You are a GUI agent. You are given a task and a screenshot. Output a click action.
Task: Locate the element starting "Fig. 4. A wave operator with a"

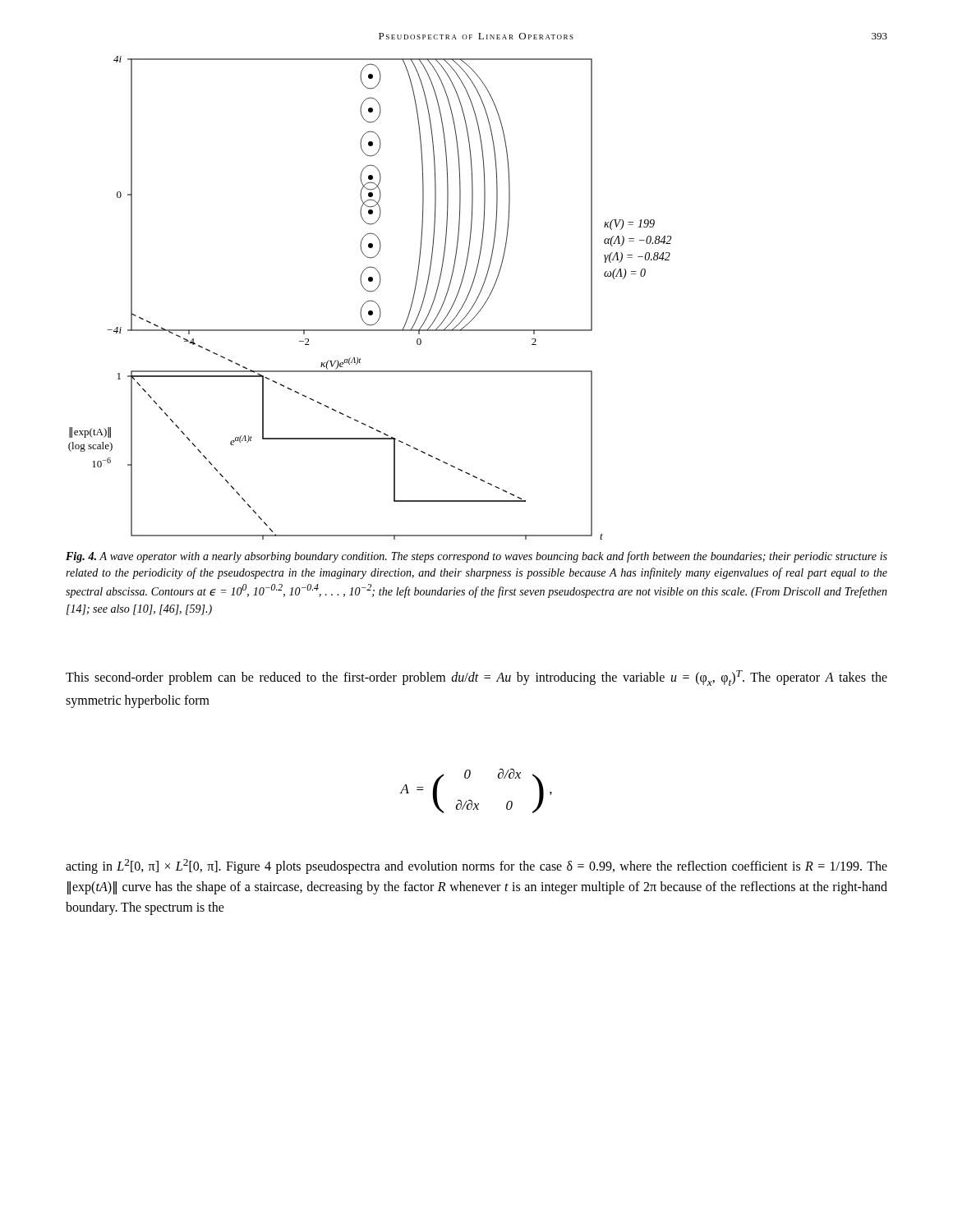click(476, 583)
